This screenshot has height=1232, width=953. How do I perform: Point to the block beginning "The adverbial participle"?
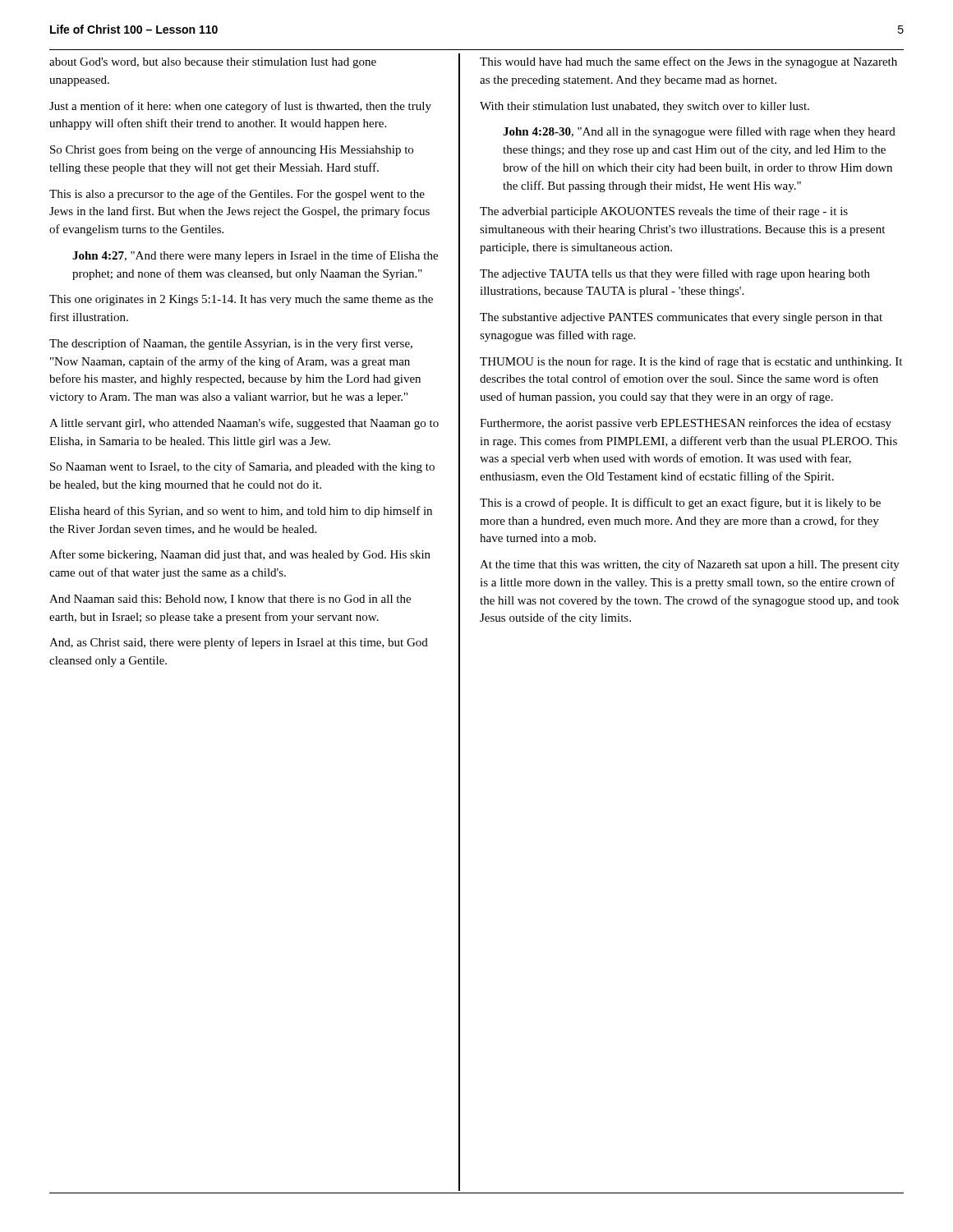click(682, 229)
